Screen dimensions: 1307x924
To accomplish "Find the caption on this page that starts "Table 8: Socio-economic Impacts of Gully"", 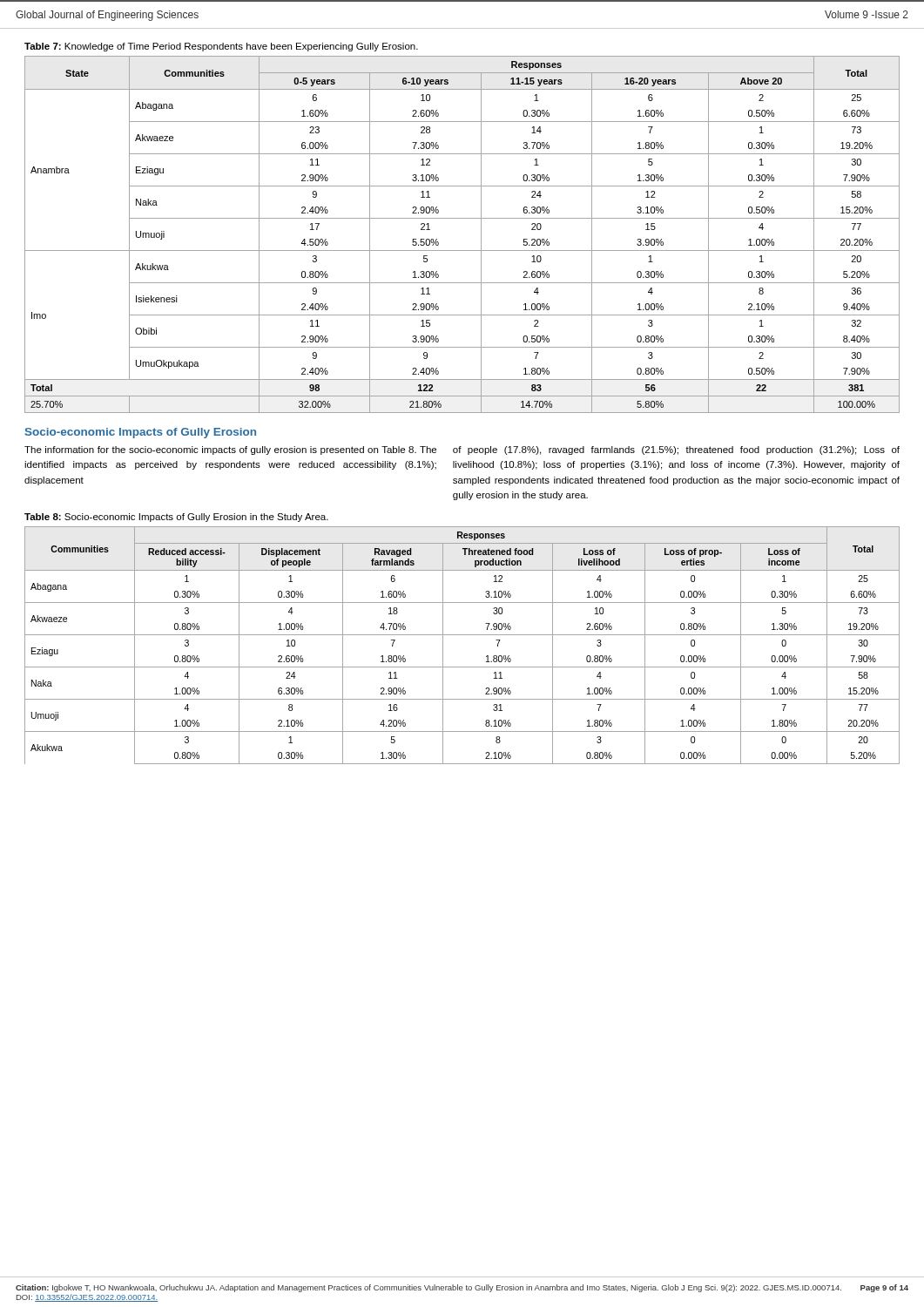I will point(177,517).
